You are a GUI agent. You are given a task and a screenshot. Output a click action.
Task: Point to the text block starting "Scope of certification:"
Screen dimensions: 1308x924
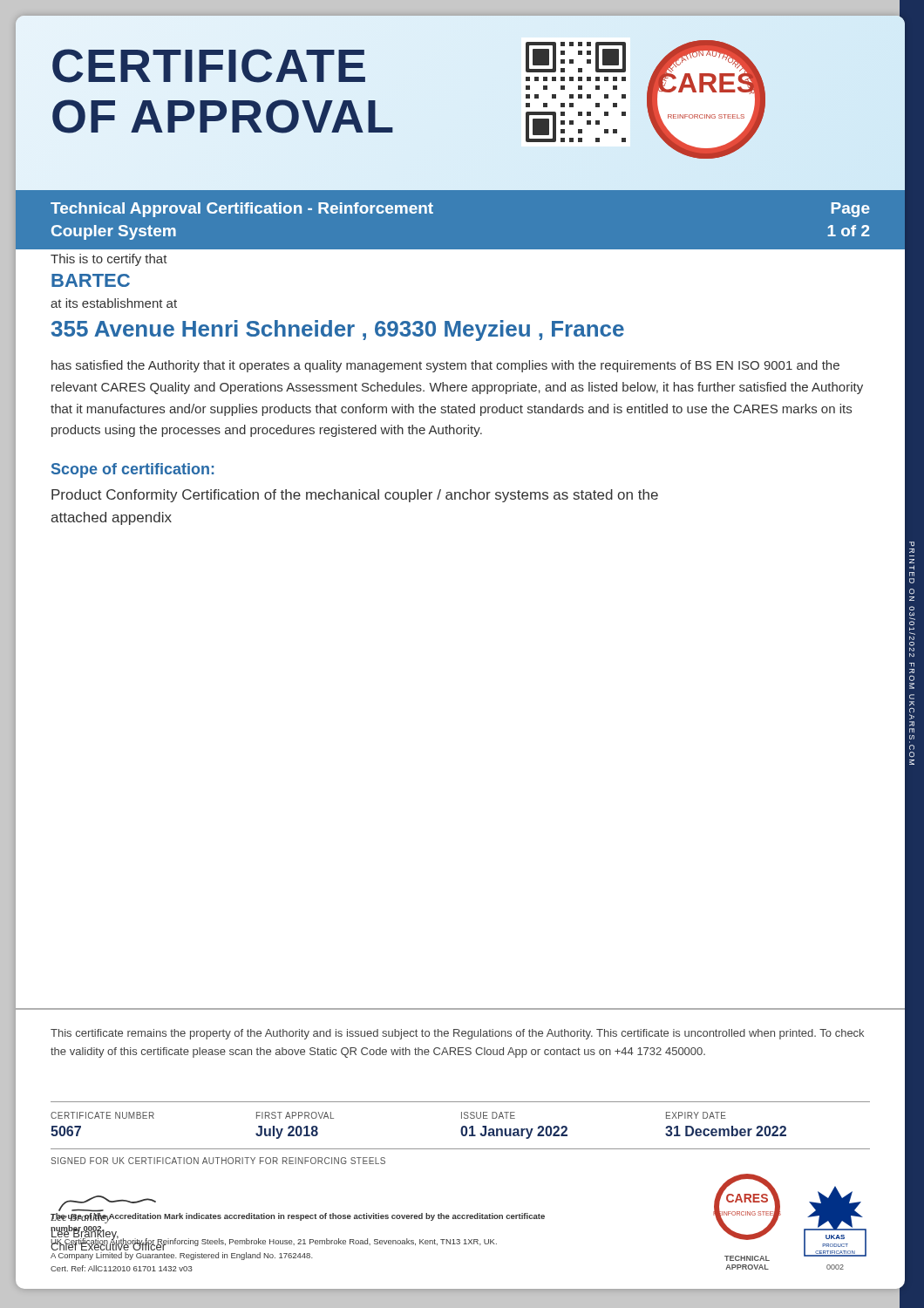(x=133, y=469)
